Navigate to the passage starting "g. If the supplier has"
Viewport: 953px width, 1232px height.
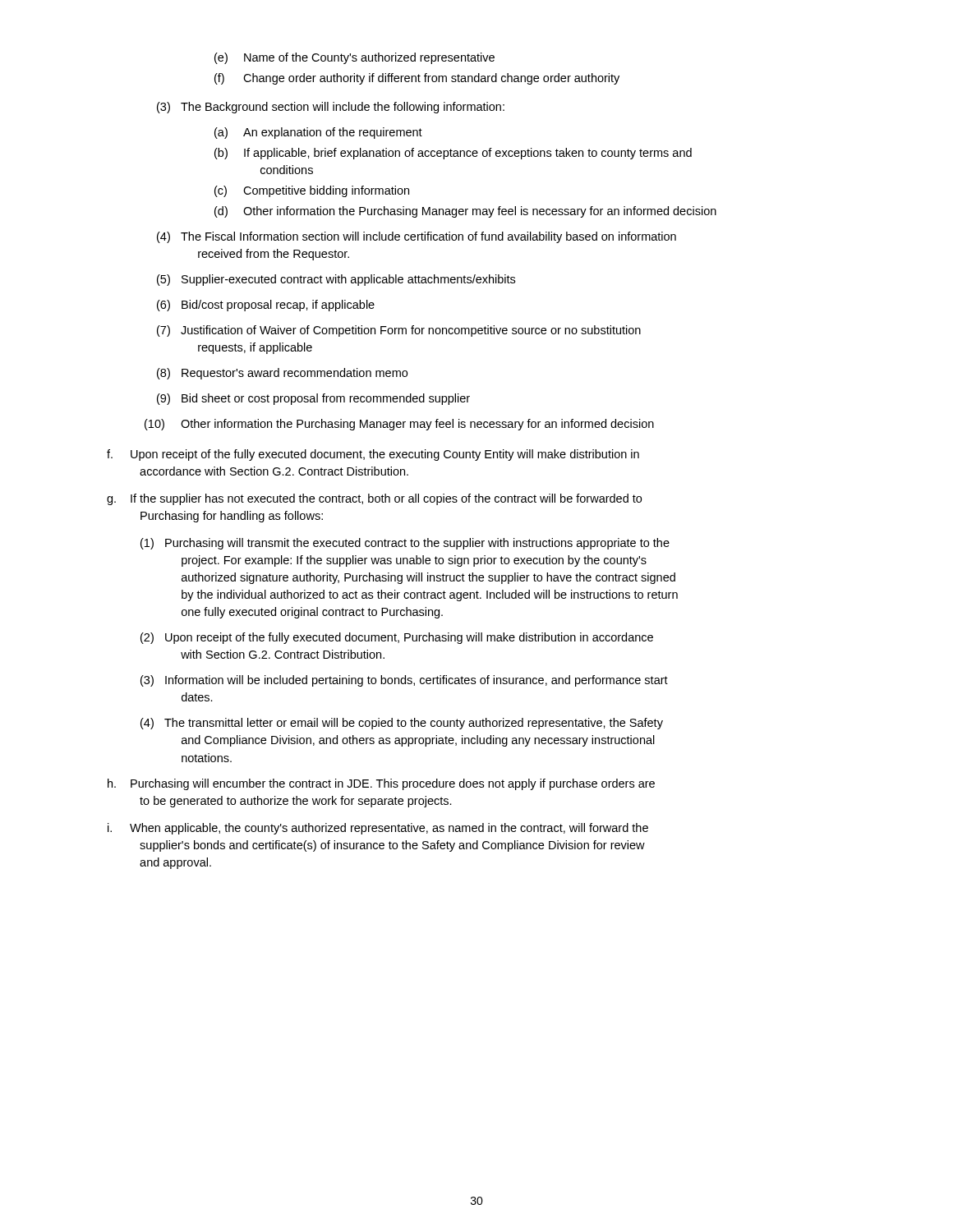click(375, 508)
